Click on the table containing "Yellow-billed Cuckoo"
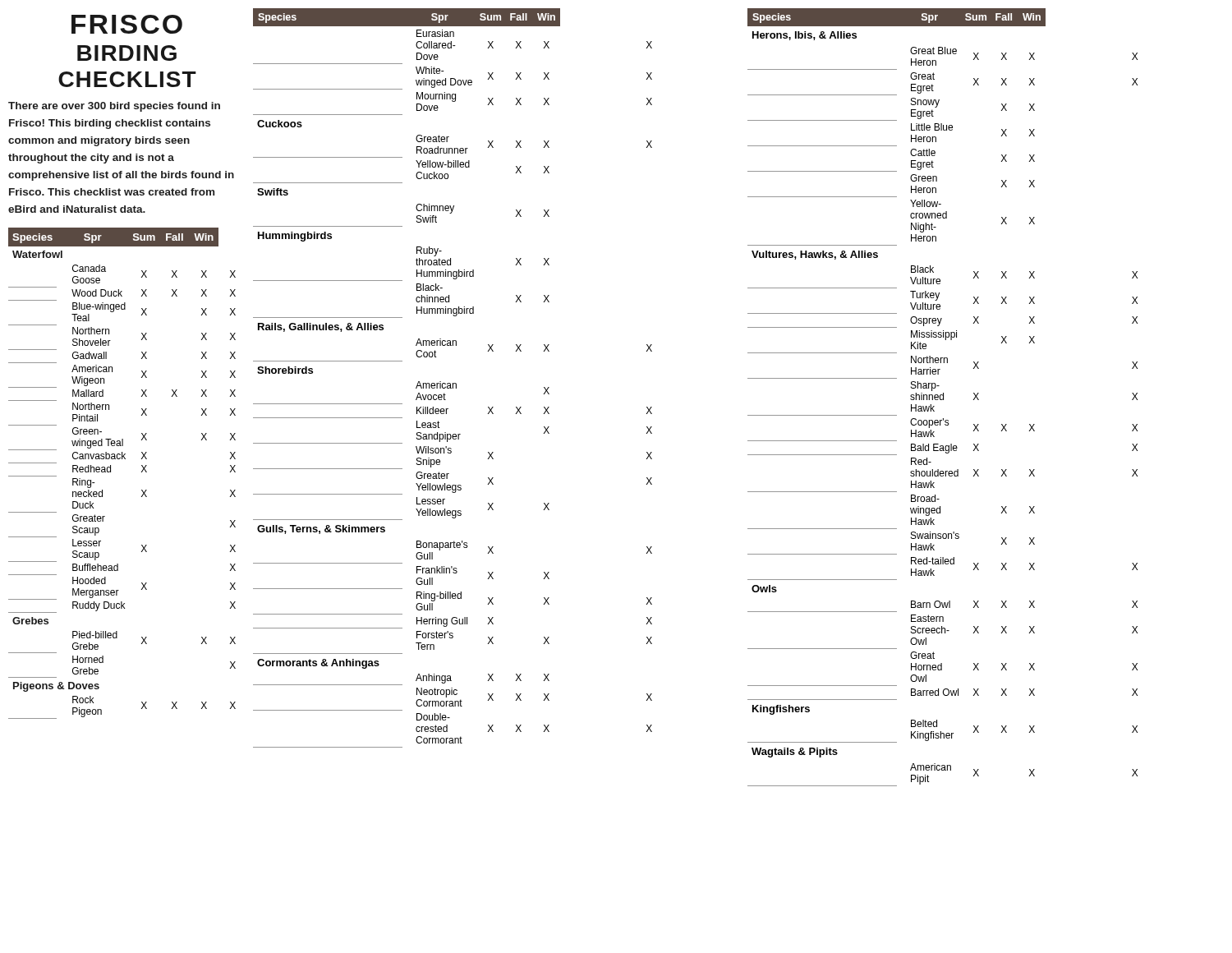Viewport: 1232px width, 953px height. tap(495, 378)
